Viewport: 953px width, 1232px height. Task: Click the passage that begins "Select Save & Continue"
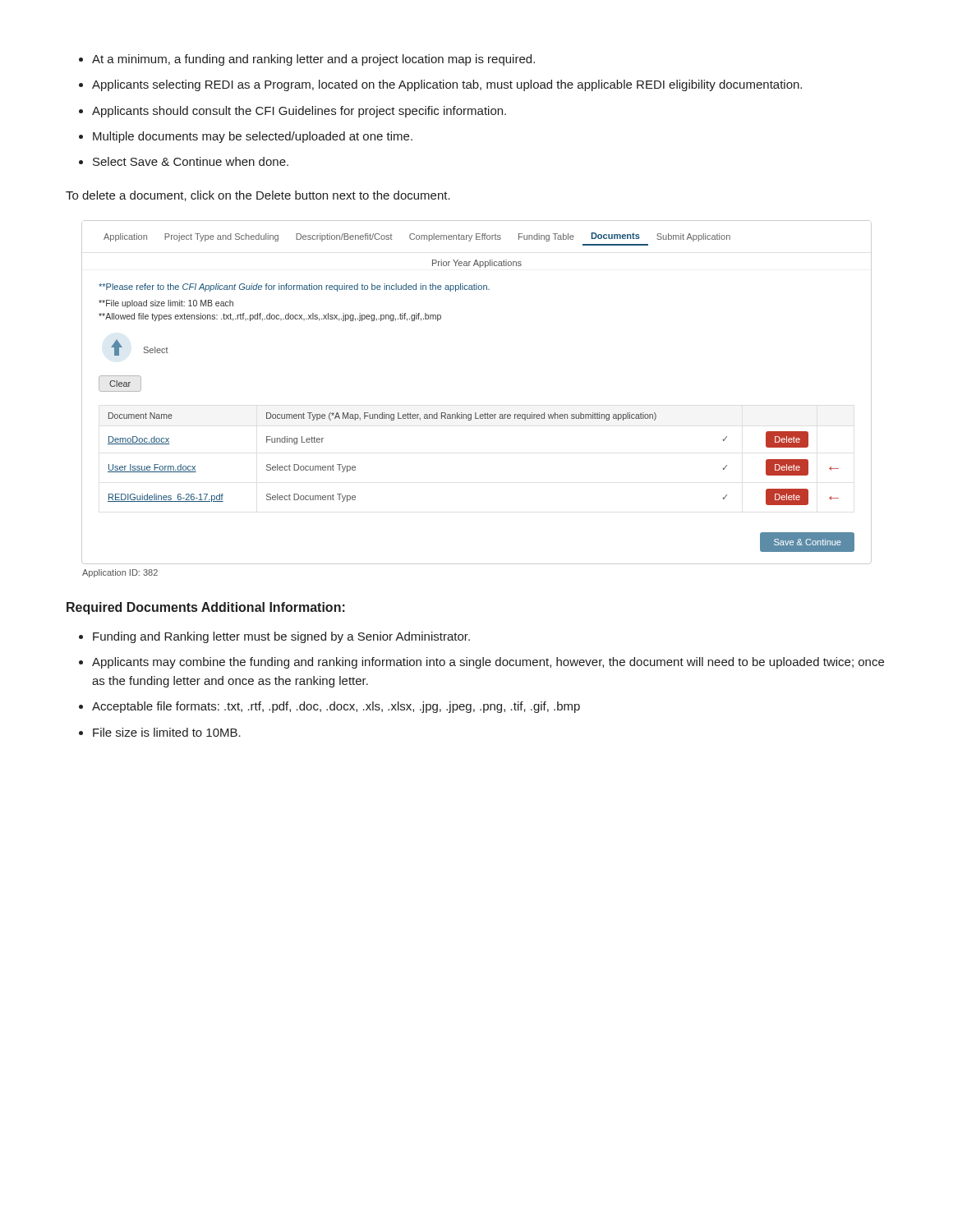191,161
